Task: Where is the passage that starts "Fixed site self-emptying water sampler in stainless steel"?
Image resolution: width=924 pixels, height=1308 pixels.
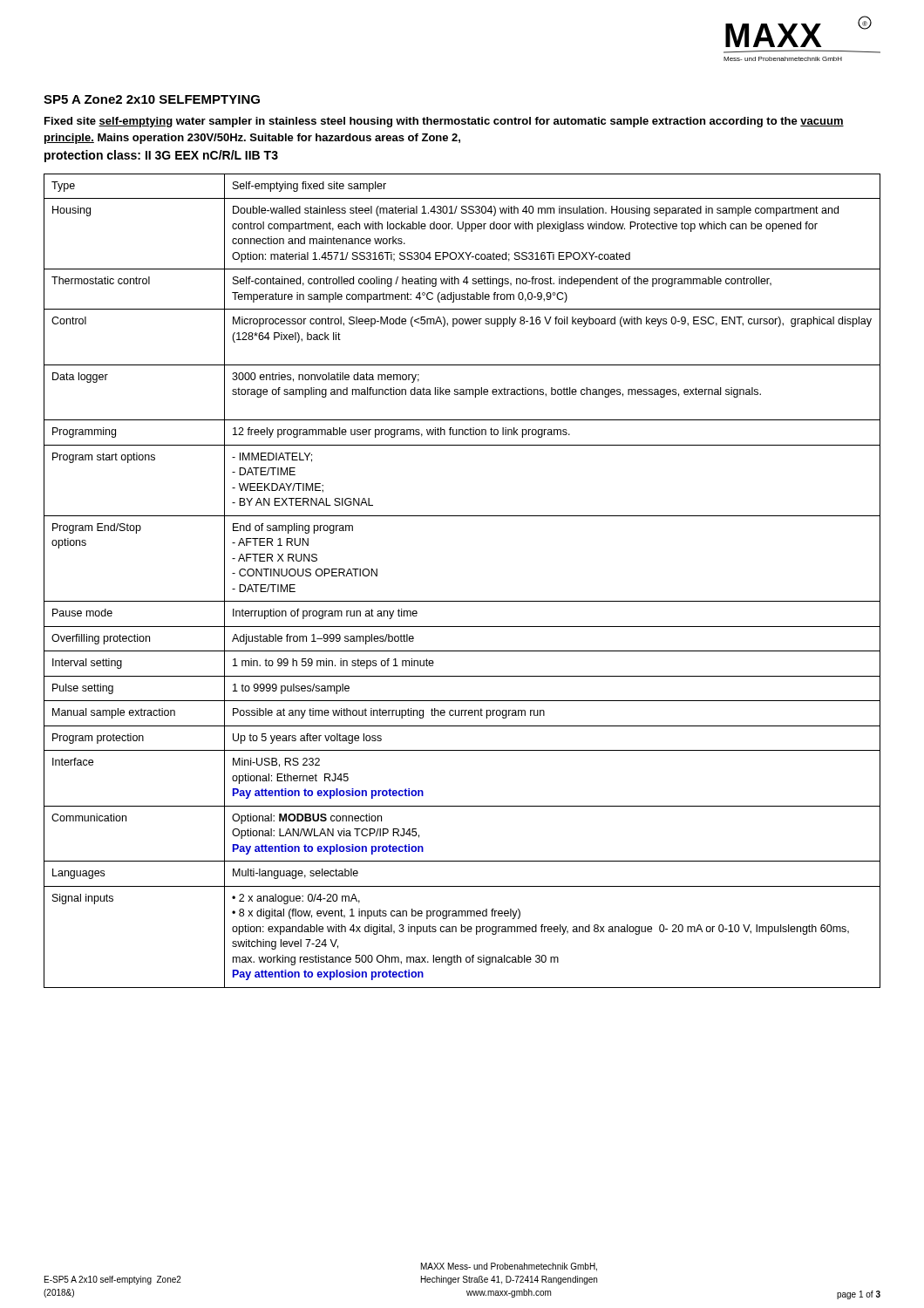Action: [443, 138]
